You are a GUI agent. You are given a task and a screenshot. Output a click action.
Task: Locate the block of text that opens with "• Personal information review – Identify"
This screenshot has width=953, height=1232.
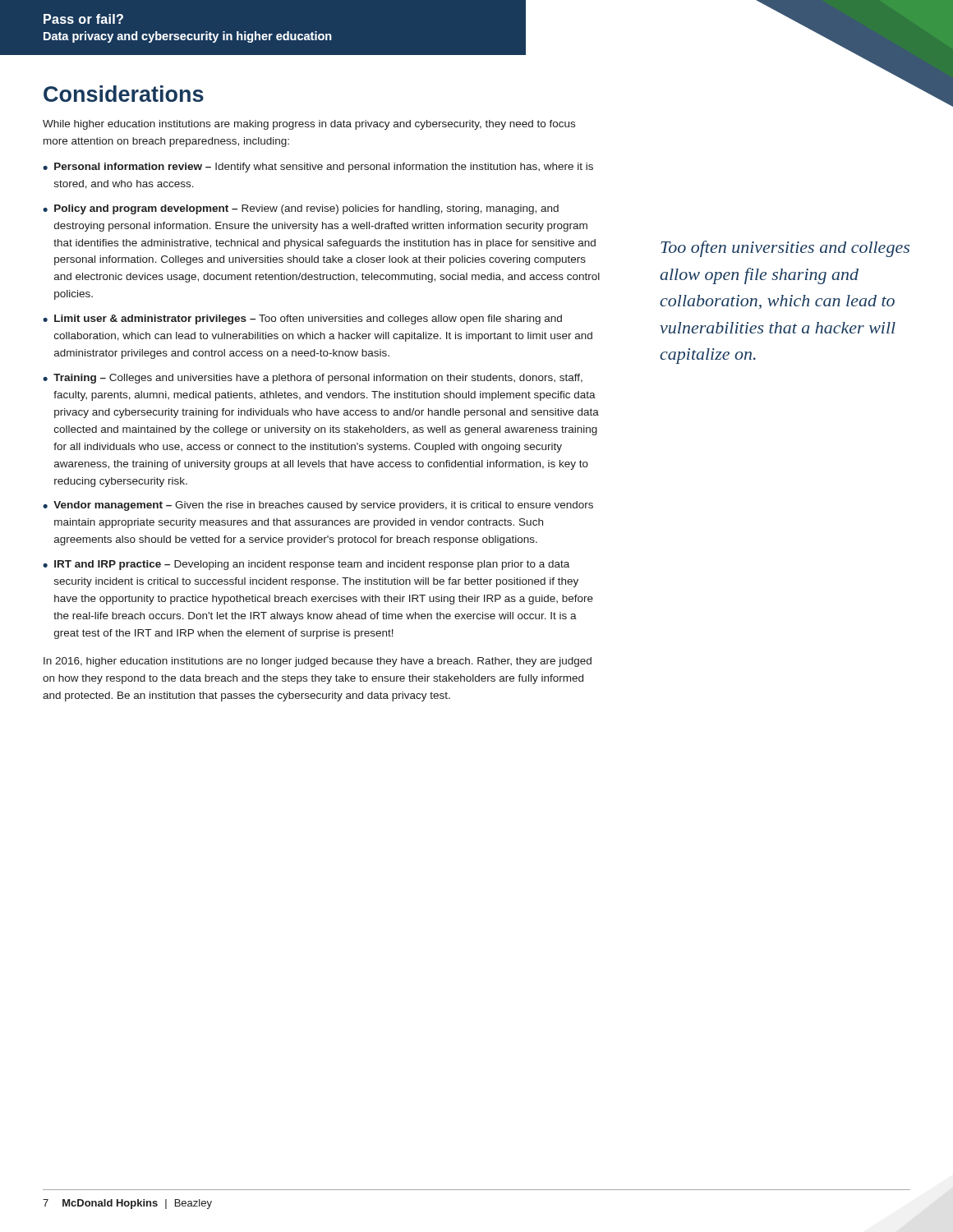coord(322,176)
